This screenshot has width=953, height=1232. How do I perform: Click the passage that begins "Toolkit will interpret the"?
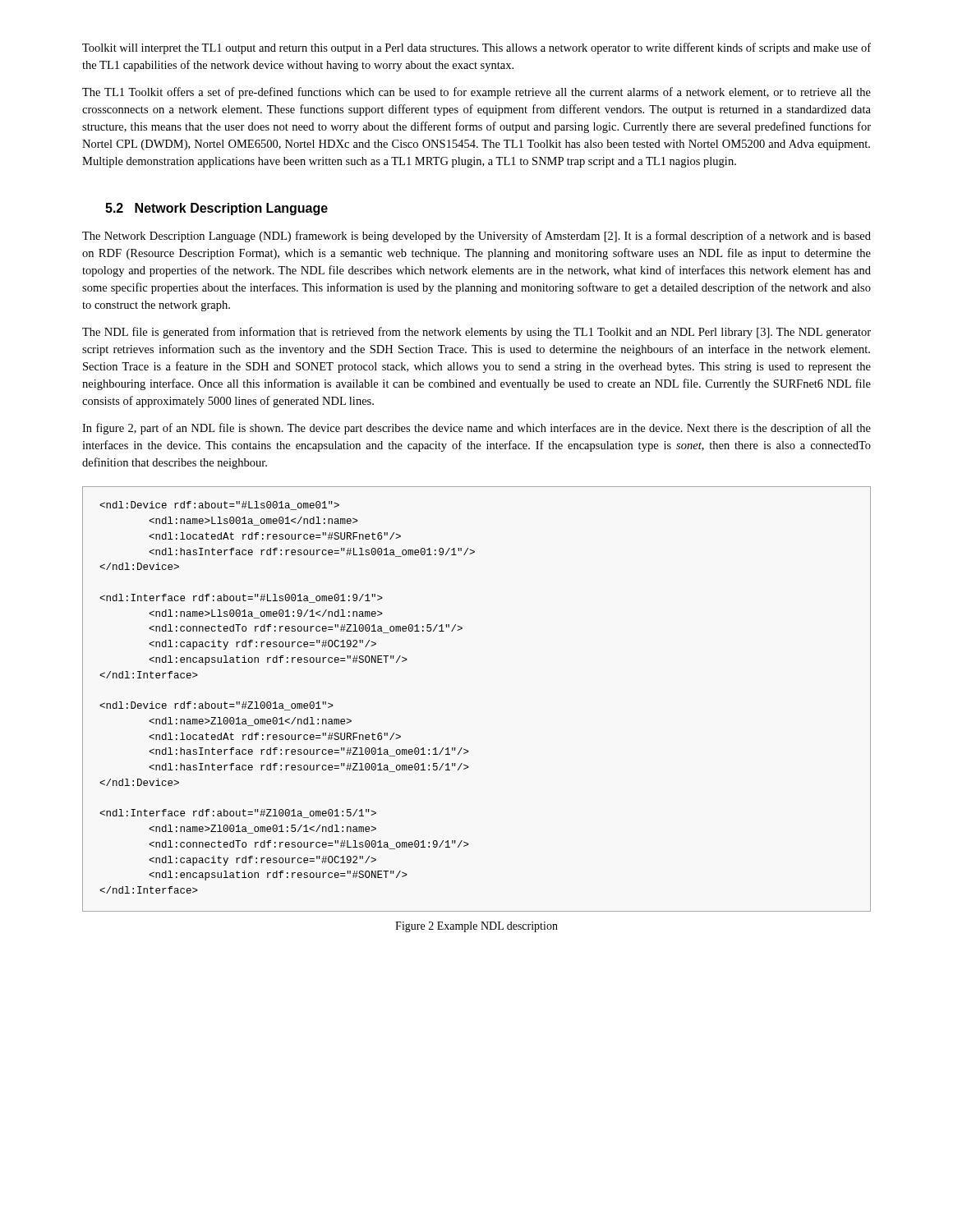(476, 57)
